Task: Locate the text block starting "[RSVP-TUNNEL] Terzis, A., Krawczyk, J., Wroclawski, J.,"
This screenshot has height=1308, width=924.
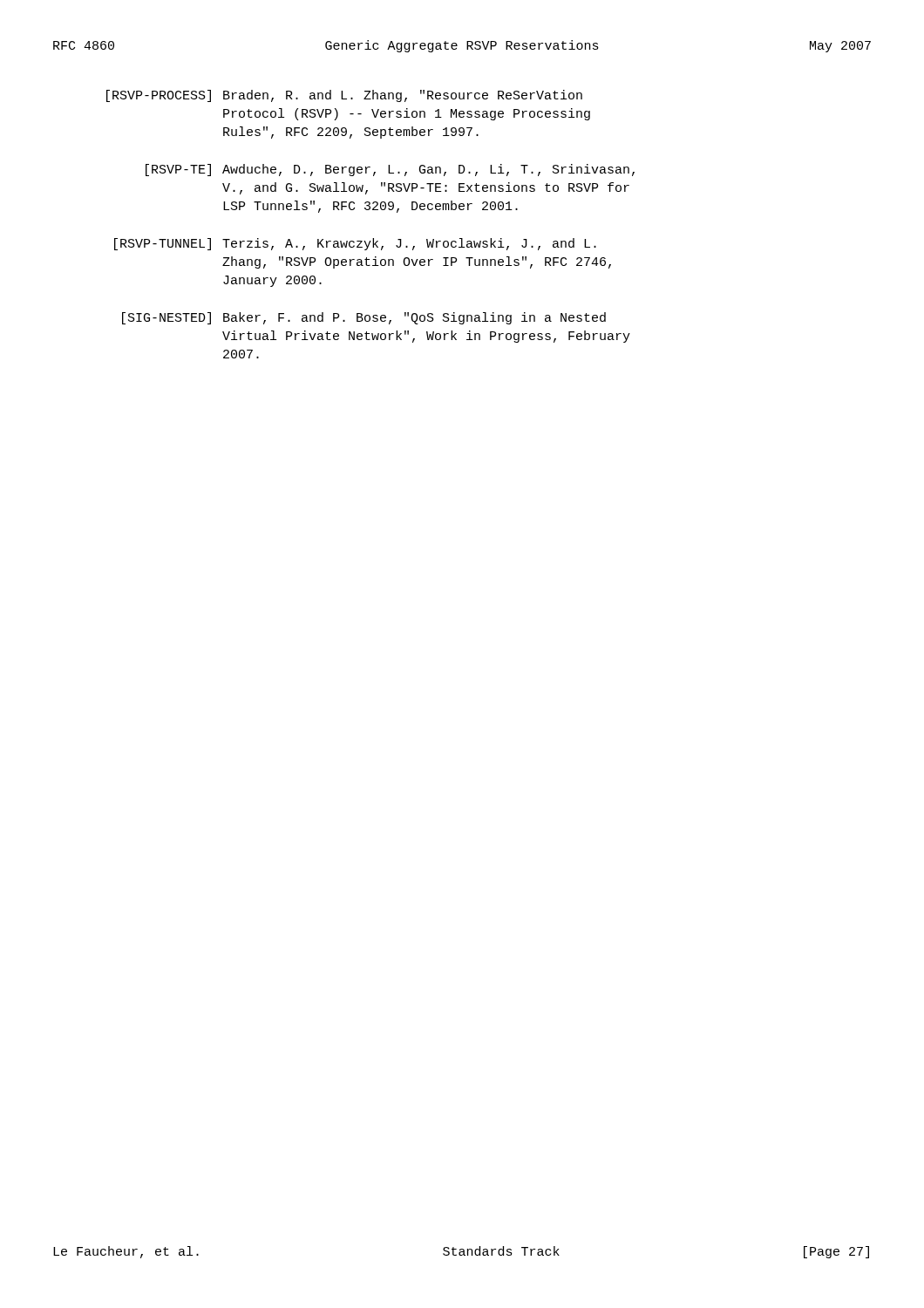Action: (x=462, y=263)
